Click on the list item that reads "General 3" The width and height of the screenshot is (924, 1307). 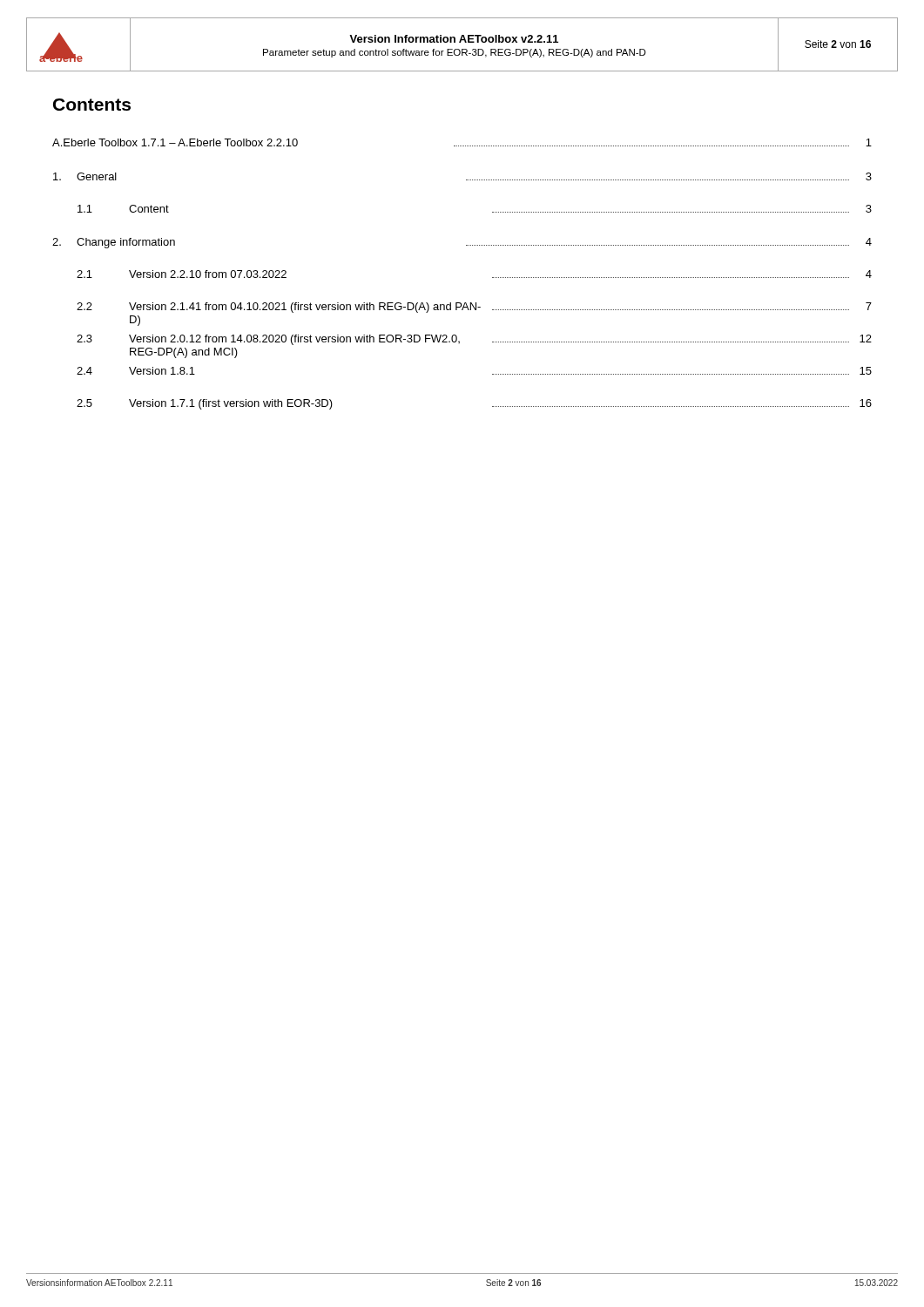click(462, 176)
